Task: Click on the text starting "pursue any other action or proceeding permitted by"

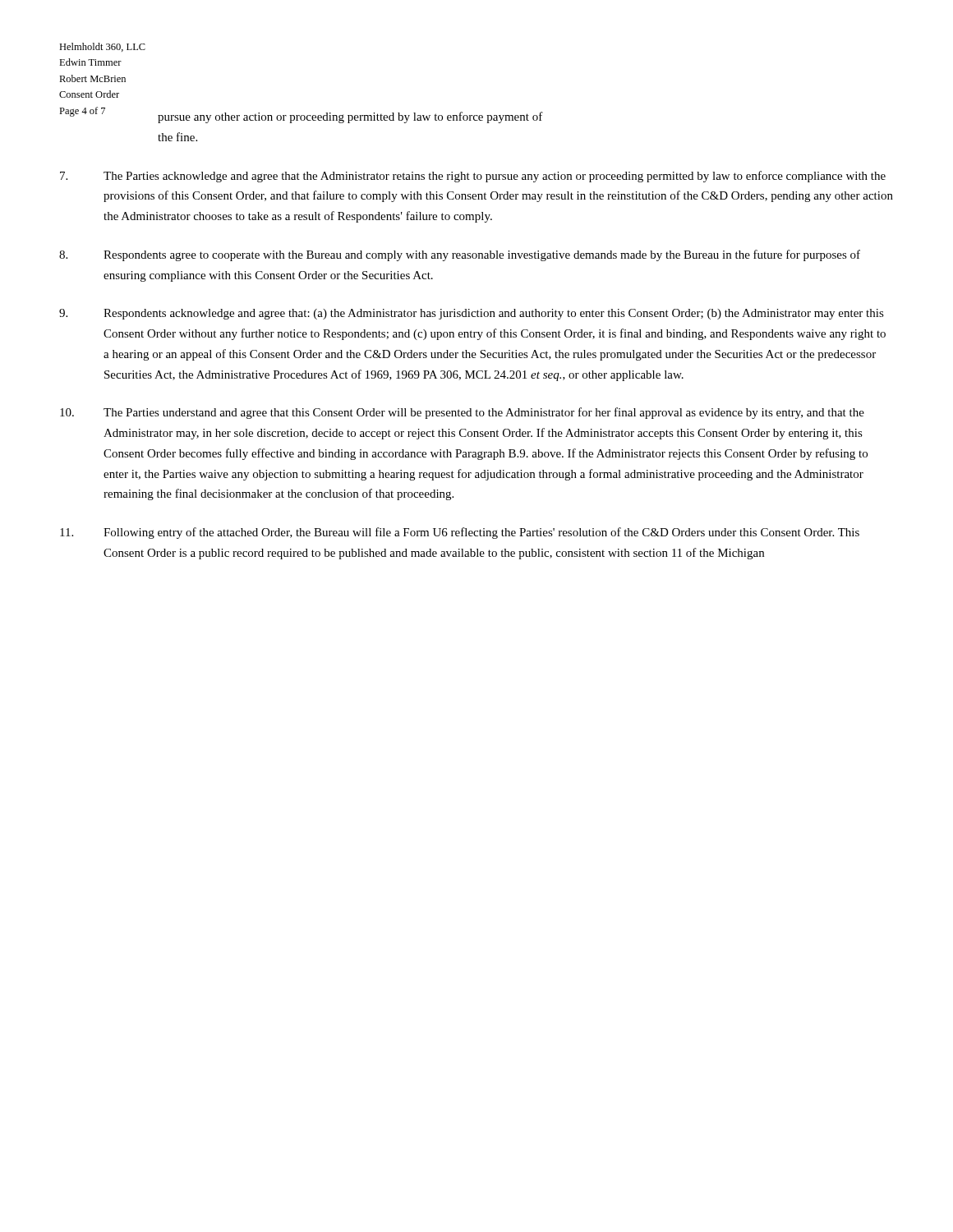Action: (x=350, y=127)
